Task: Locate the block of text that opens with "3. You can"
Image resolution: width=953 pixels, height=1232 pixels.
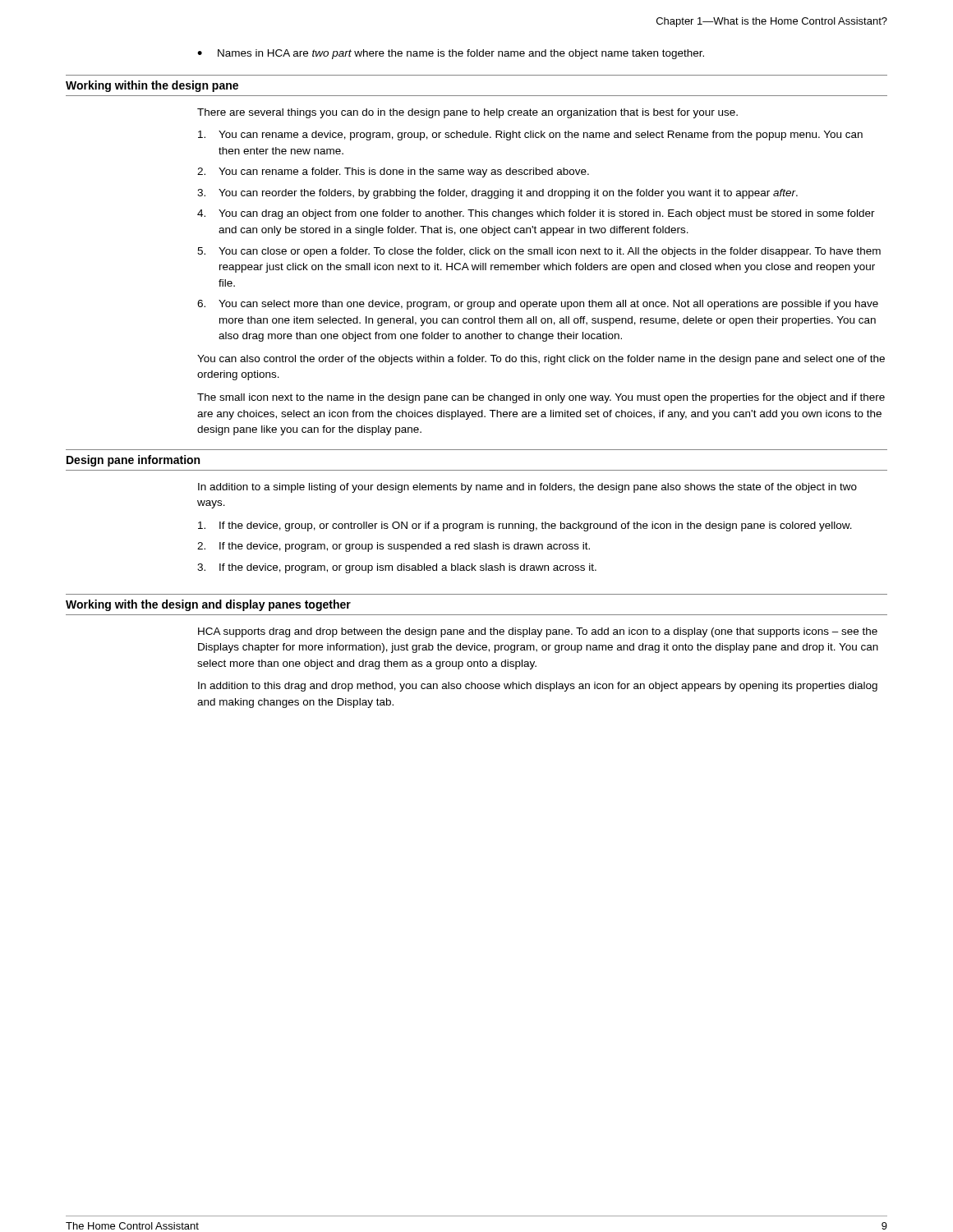Action: click(x=542, y=193)
